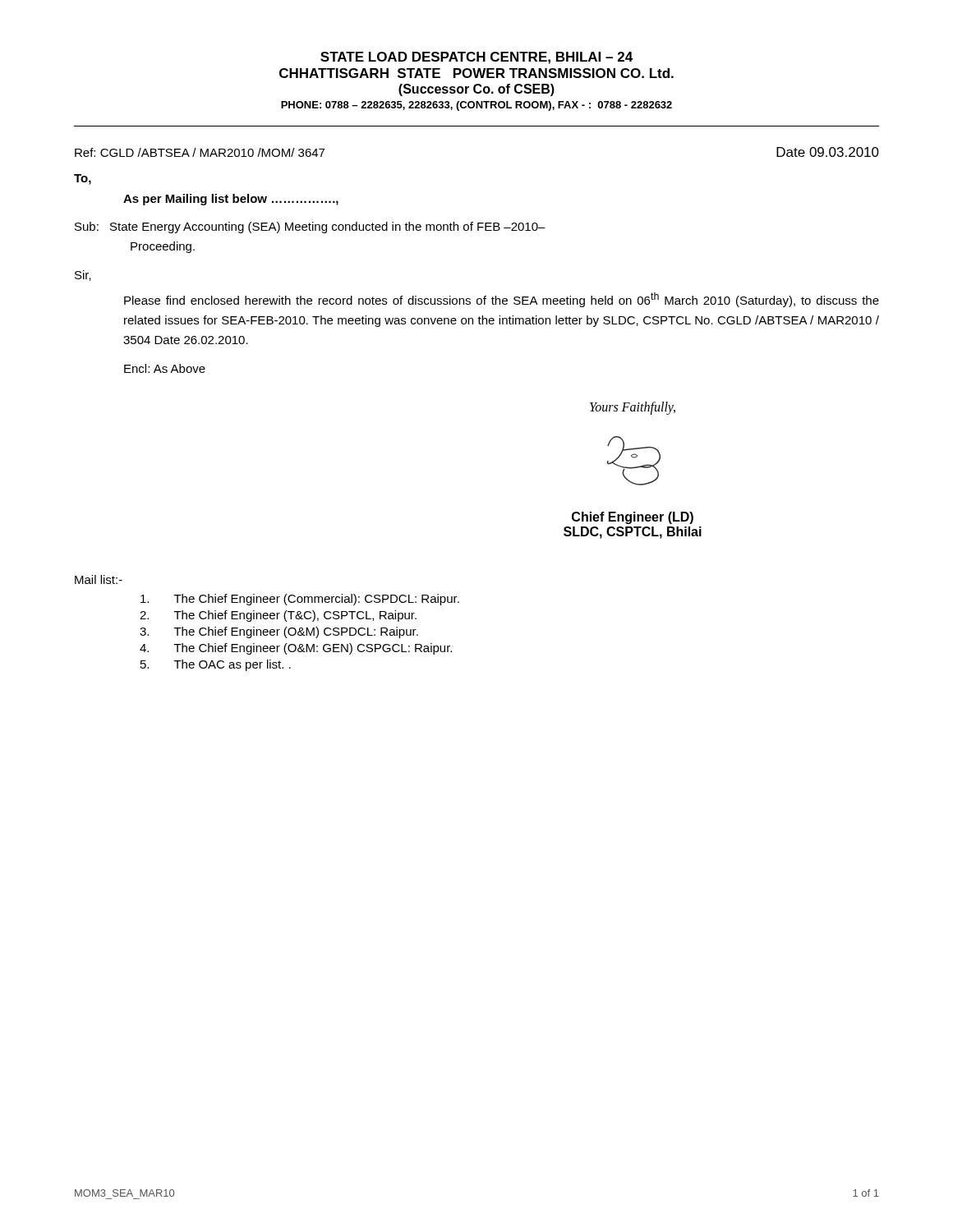The height and width of the screenshot is (1232, 953).
Task: Find the list item with the text "4. The Chief"
Action: (x=296, y=648)
